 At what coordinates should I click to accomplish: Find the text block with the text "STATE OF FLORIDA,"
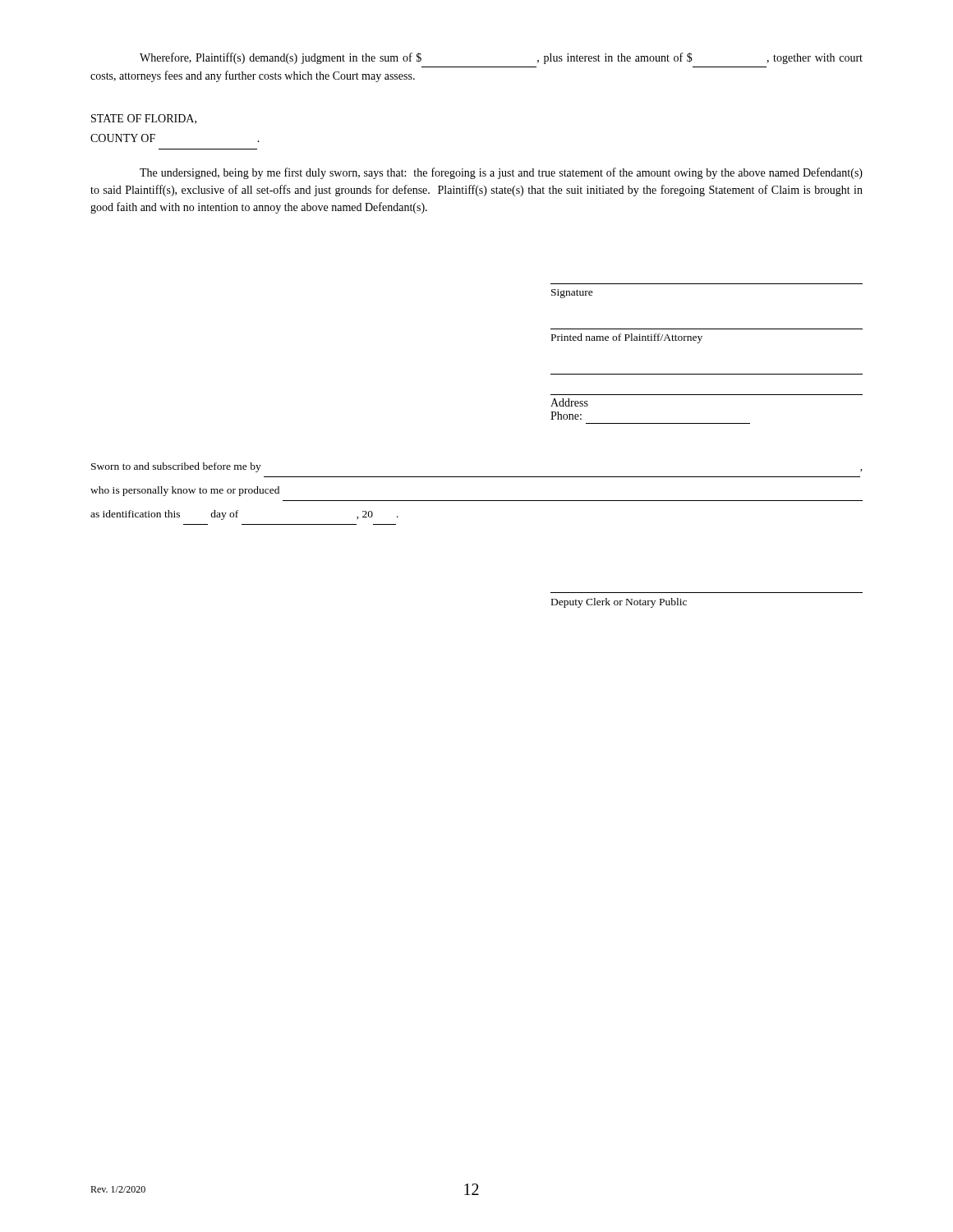175,131
